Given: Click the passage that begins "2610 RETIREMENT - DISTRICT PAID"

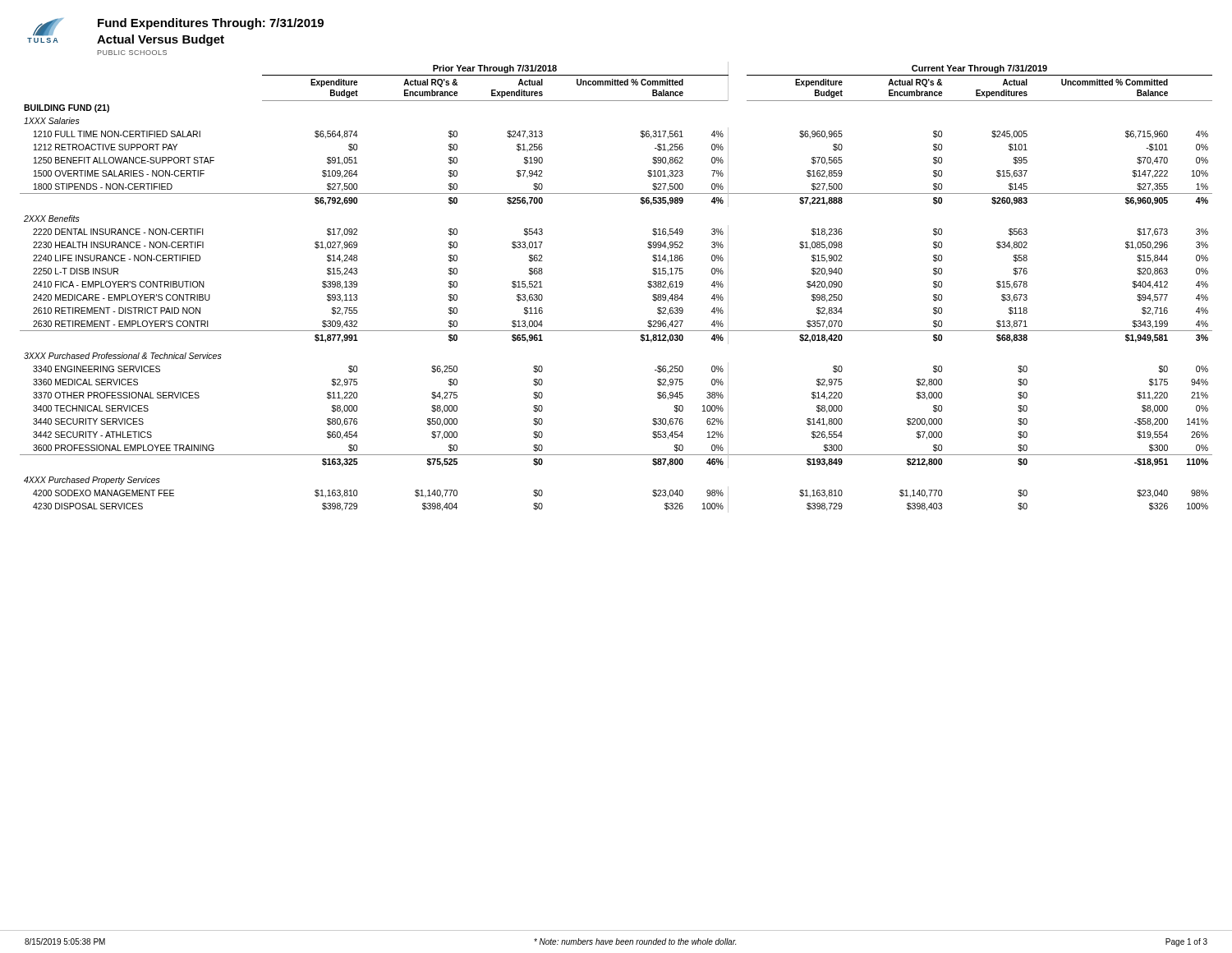Looking at the screenshot, I should (x=120, y=311).
